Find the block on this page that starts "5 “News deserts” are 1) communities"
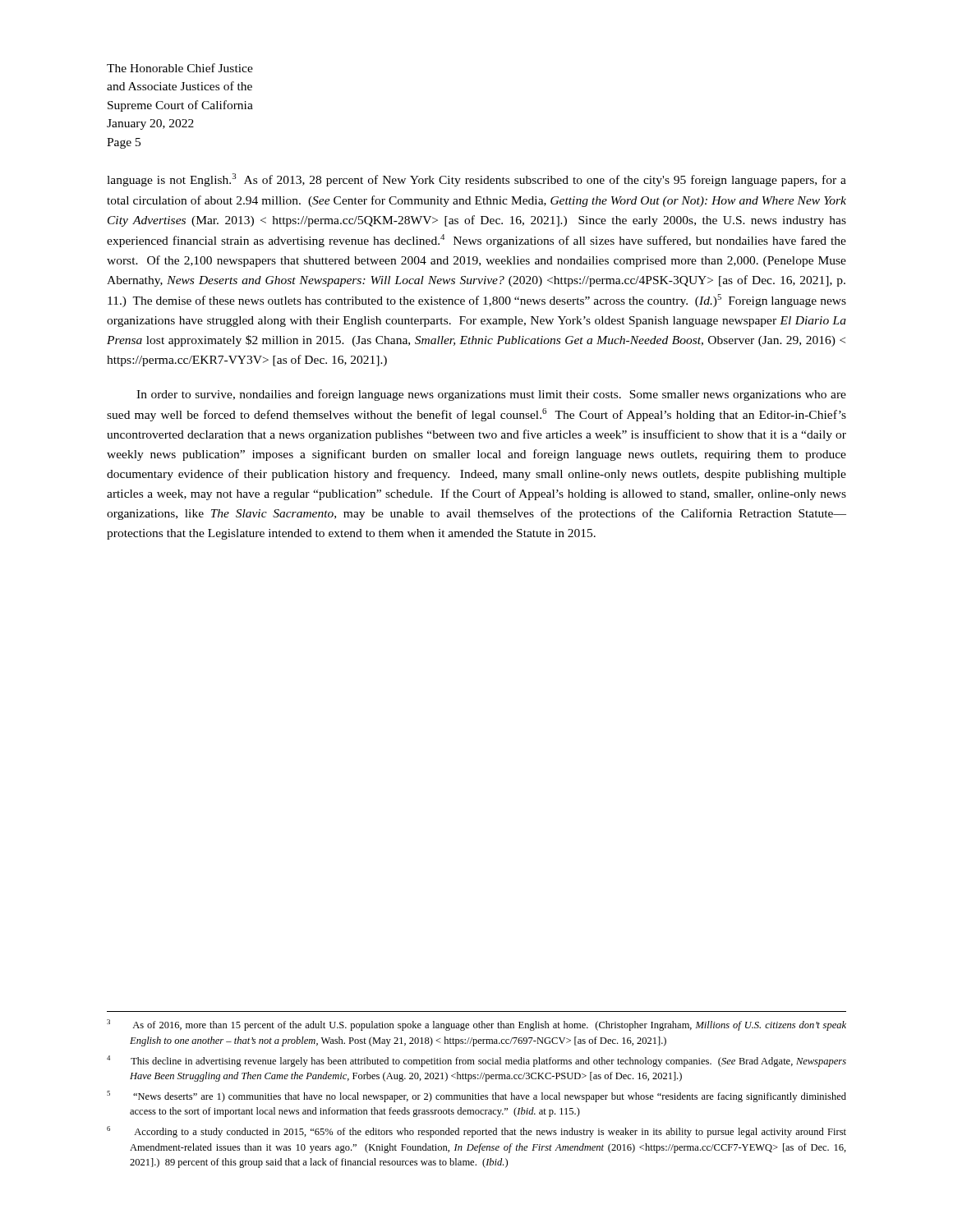Image resolution: width=953 pixels, height=1232 pixels. [x=476, y=1103]
